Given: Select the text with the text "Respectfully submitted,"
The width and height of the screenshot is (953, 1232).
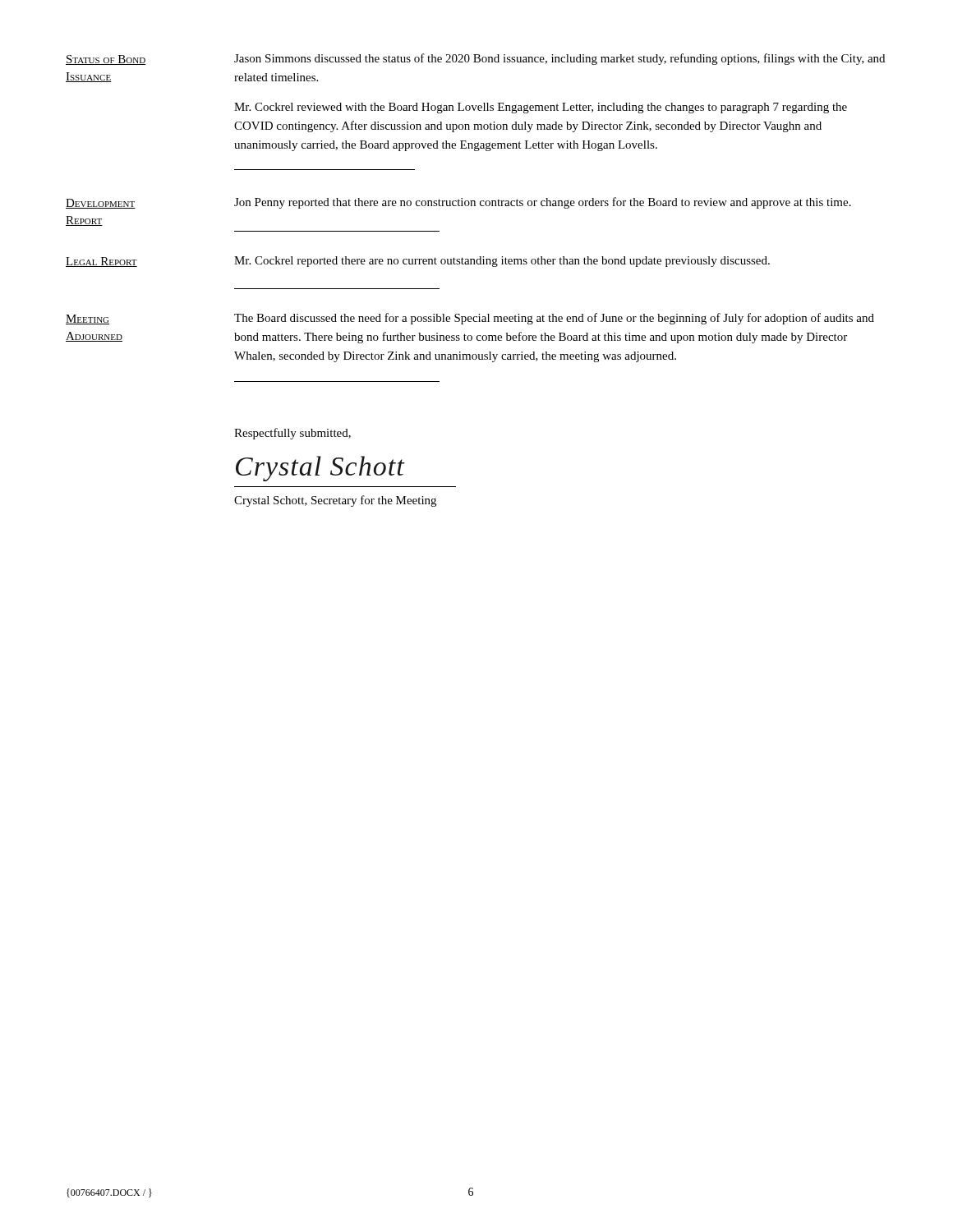Looking at the screenshot, I should click(x=293, y=432).
